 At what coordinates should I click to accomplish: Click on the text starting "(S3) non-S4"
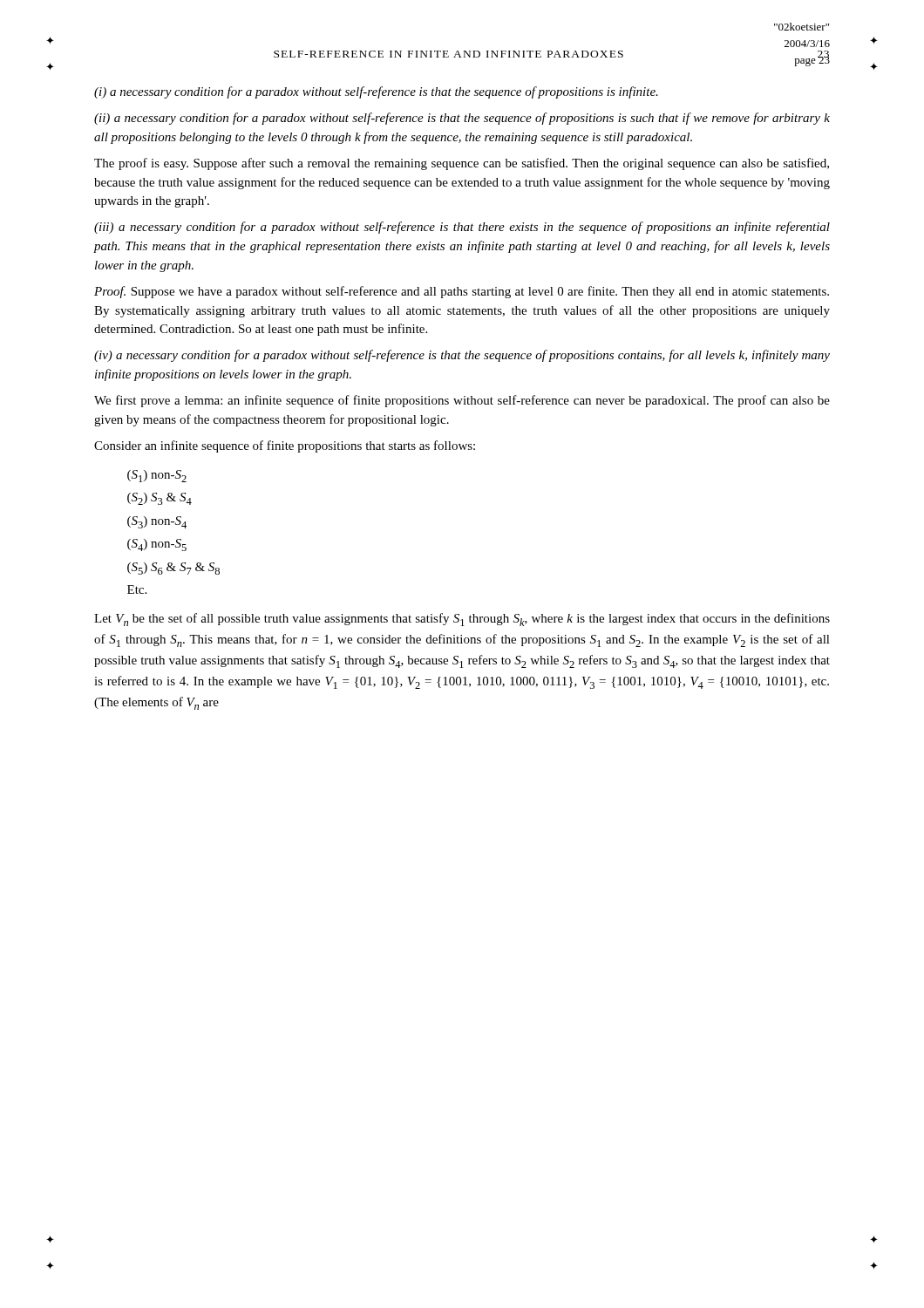coord(157,522)
